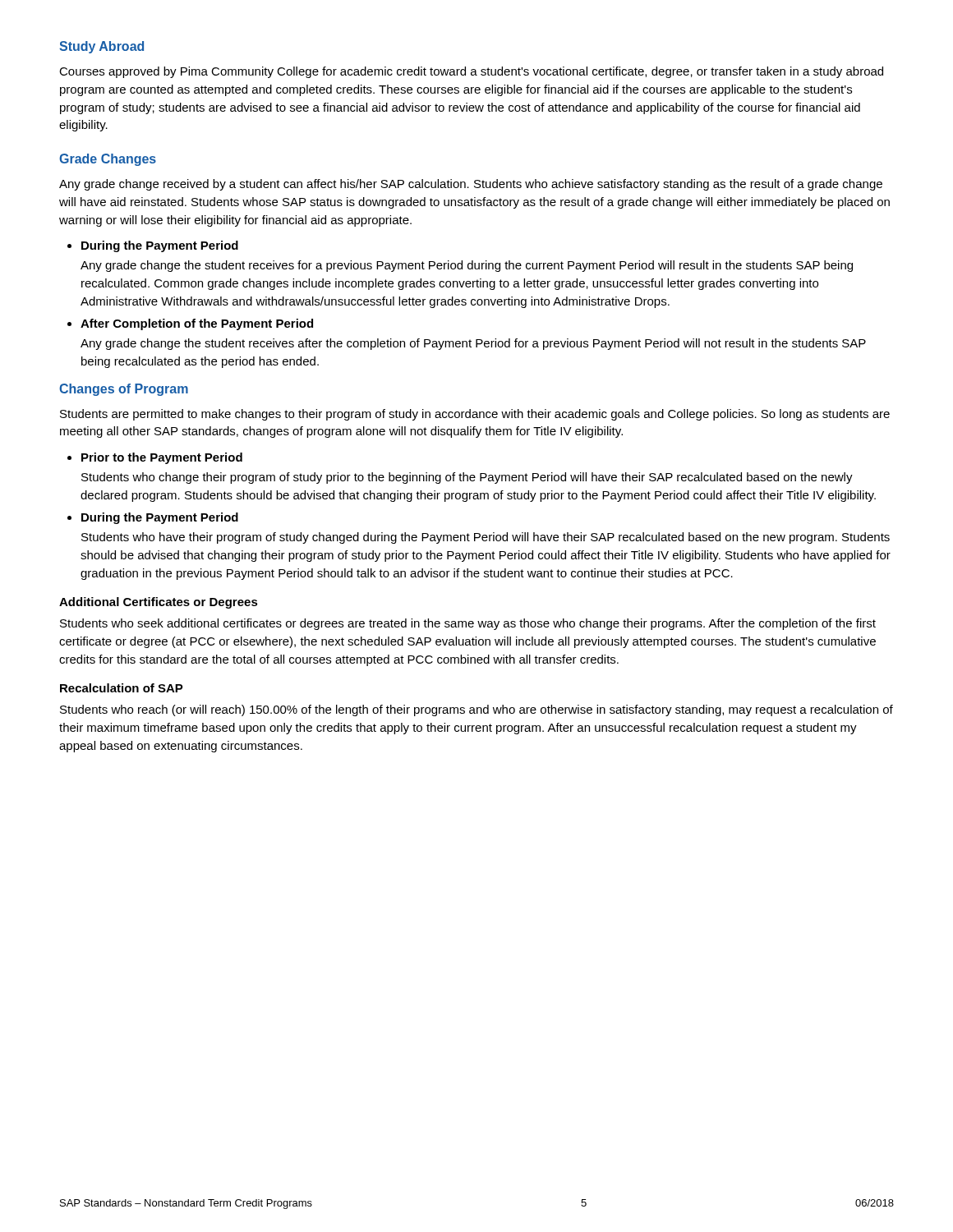Navigate to the region starting "Students who seek"
The height and width of the screenshot is (1232, 953).
pyautogui.click(x=476, y=641)
